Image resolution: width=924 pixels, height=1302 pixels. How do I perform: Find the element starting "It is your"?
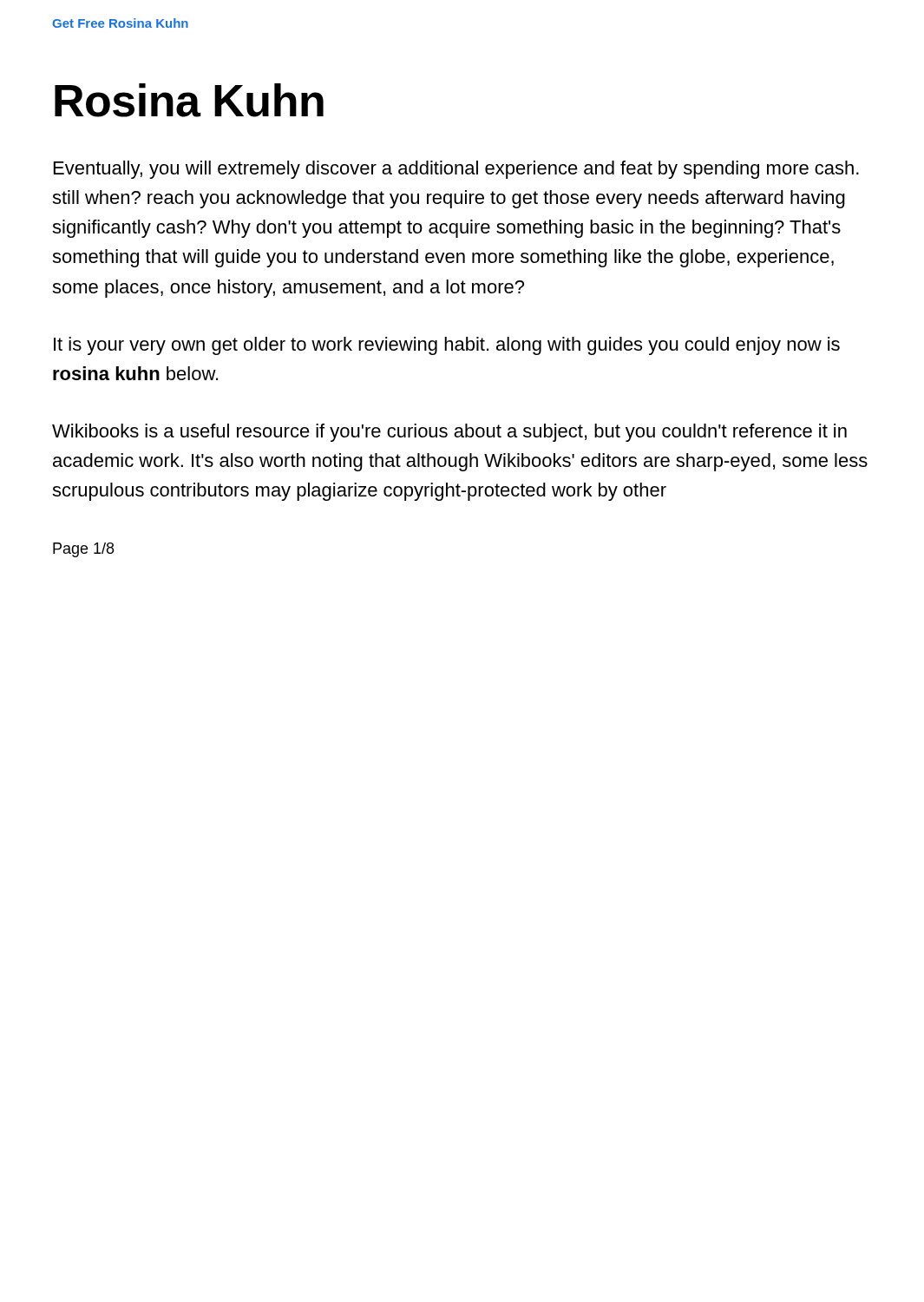(x=446, y=359)
